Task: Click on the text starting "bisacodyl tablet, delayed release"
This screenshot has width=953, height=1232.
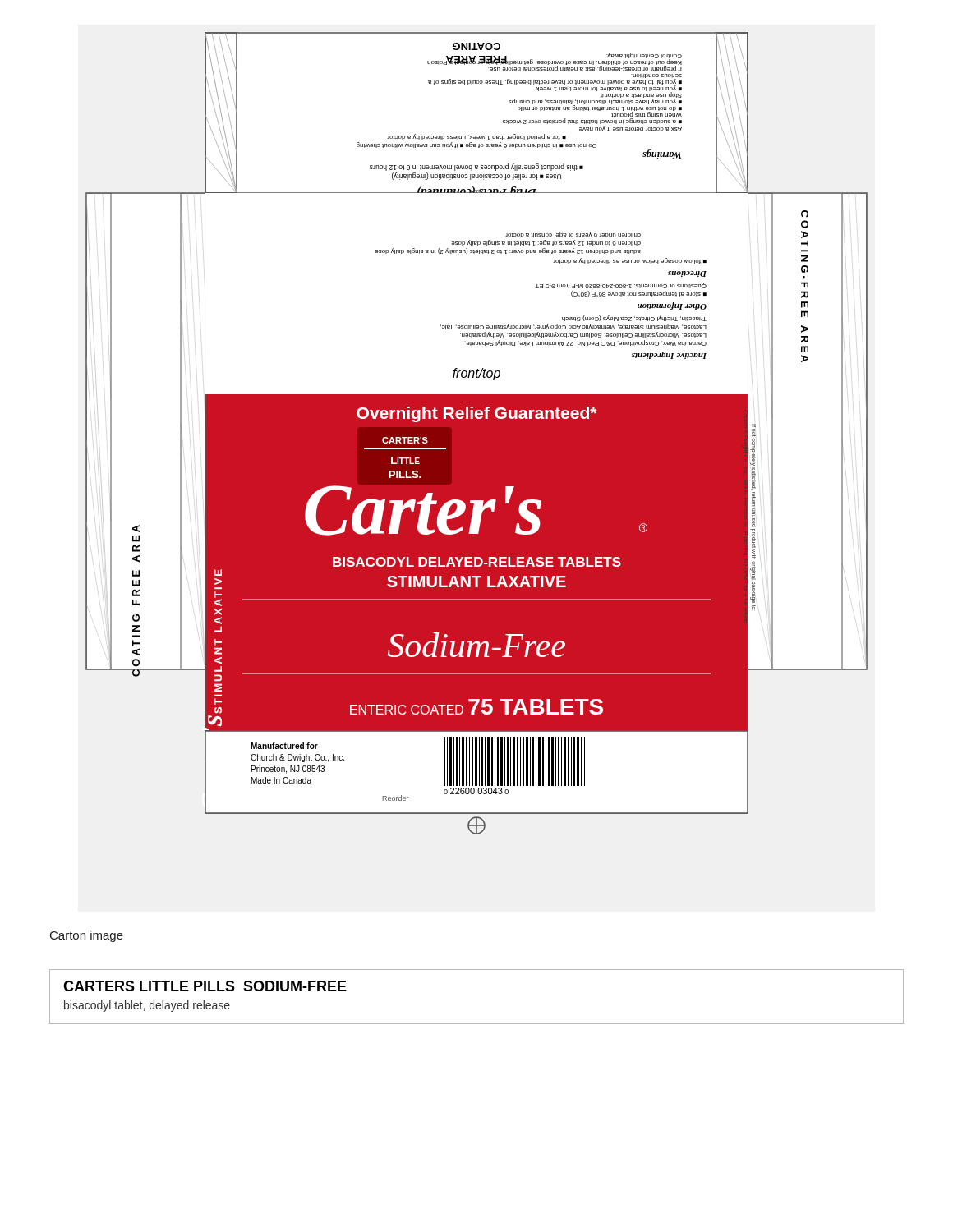Action: [147, 1005]
